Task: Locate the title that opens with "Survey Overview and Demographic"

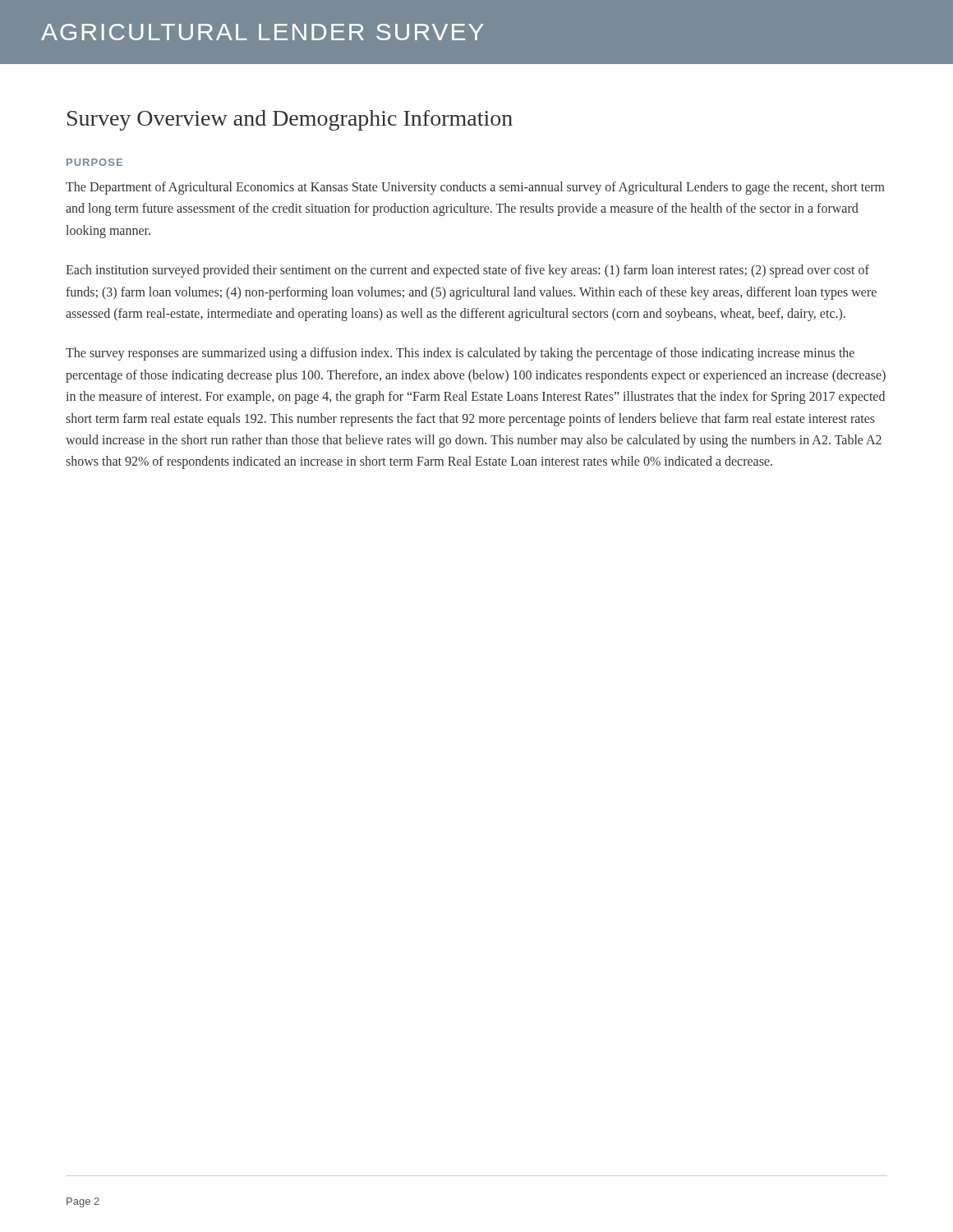Action: click(x=476, y=118)
